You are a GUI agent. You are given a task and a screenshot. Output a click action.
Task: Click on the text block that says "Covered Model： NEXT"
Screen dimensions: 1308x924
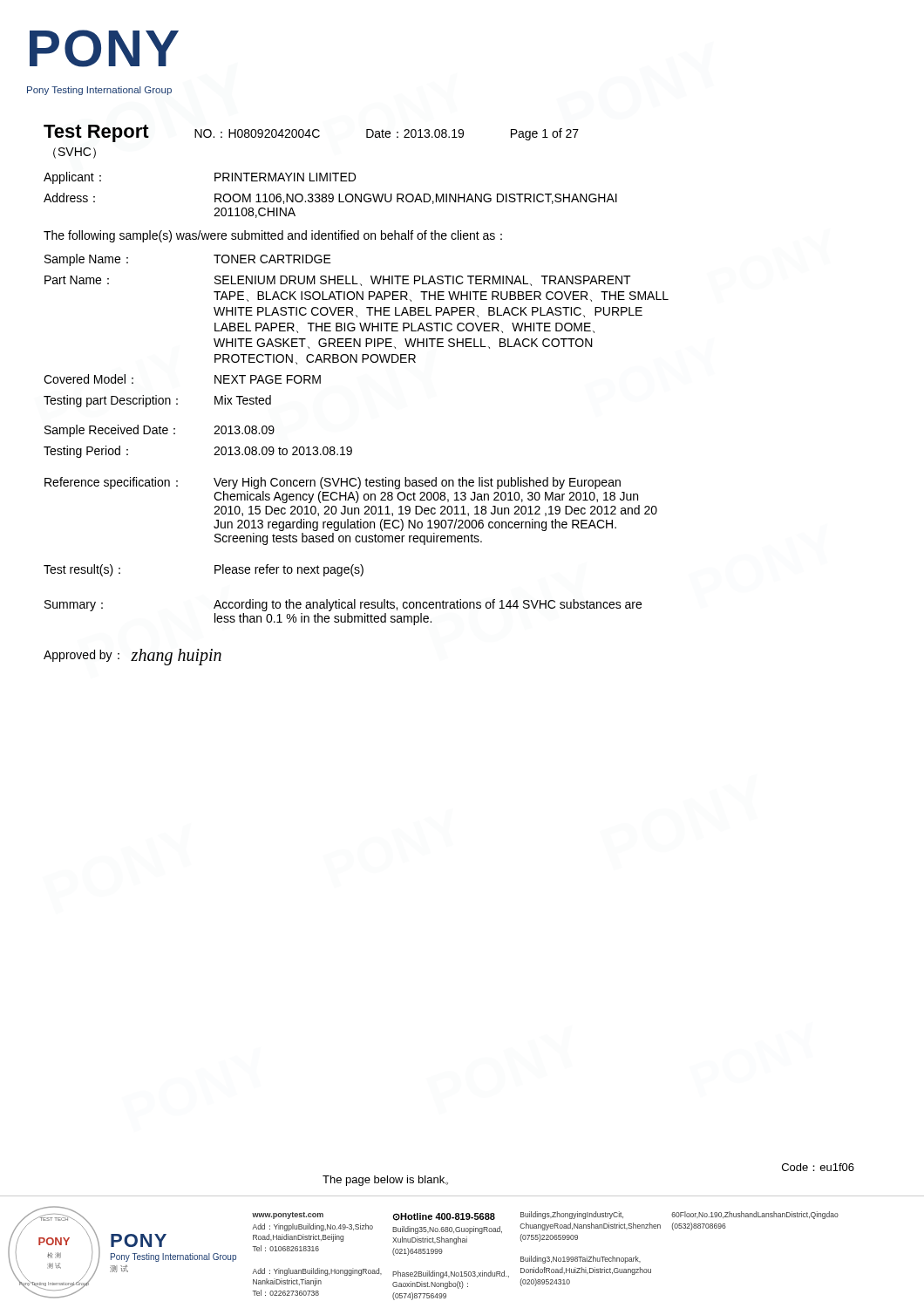(x=87, y=378)
